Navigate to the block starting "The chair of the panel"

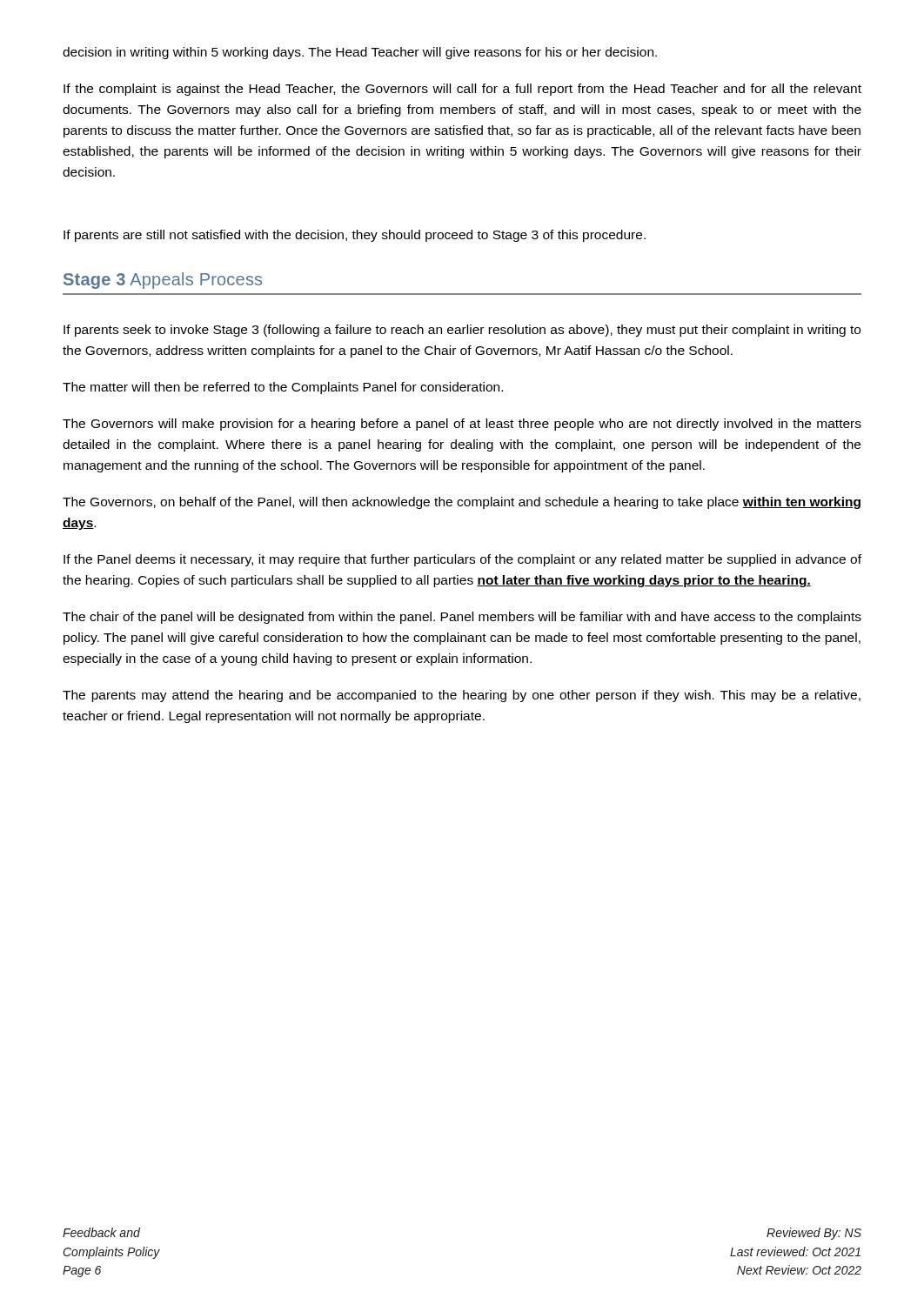tap(462, 637)
